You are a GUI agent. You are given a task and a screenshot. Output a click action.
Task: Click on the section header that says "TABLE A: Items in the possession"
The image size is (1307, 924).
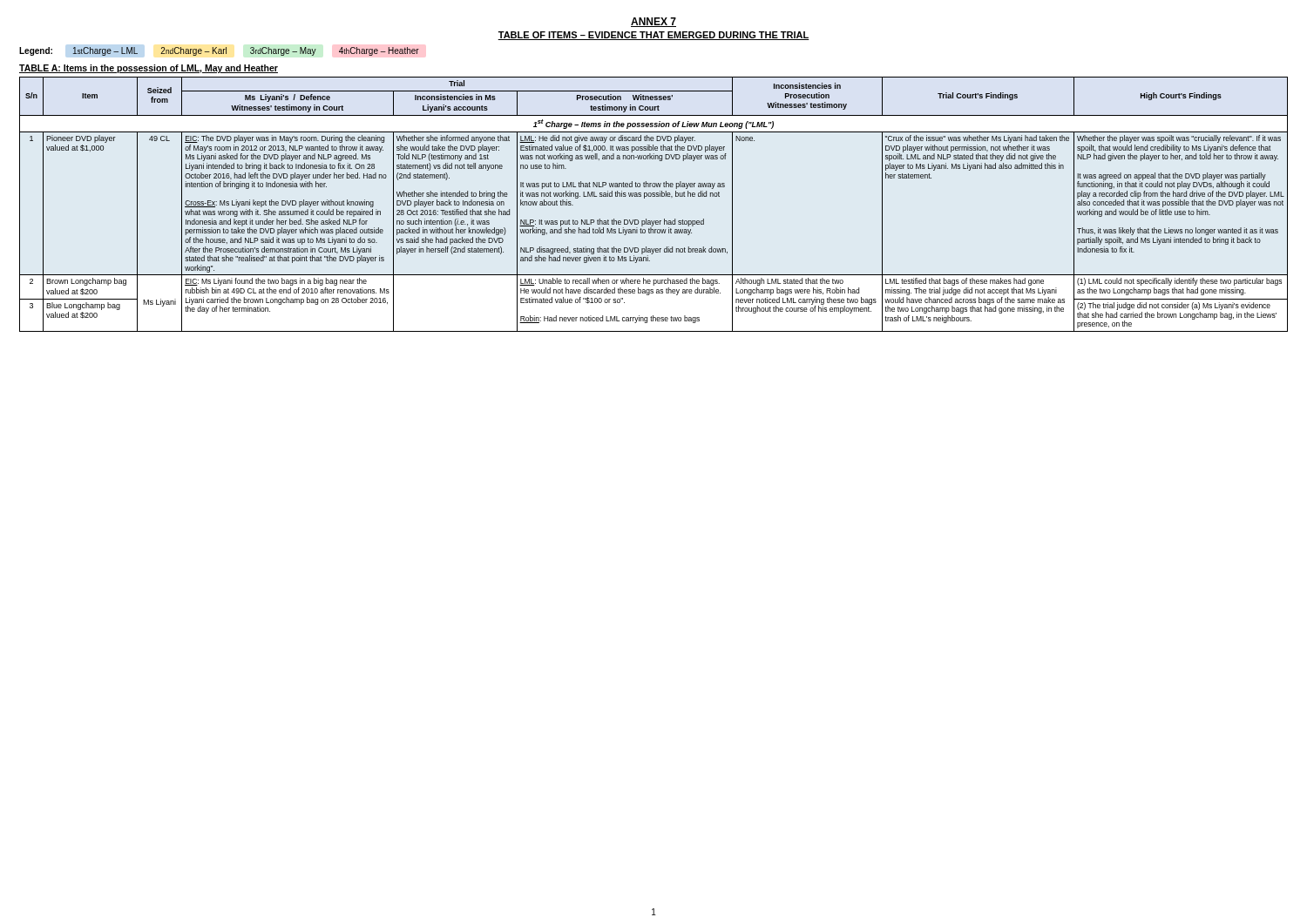point(149,68)
